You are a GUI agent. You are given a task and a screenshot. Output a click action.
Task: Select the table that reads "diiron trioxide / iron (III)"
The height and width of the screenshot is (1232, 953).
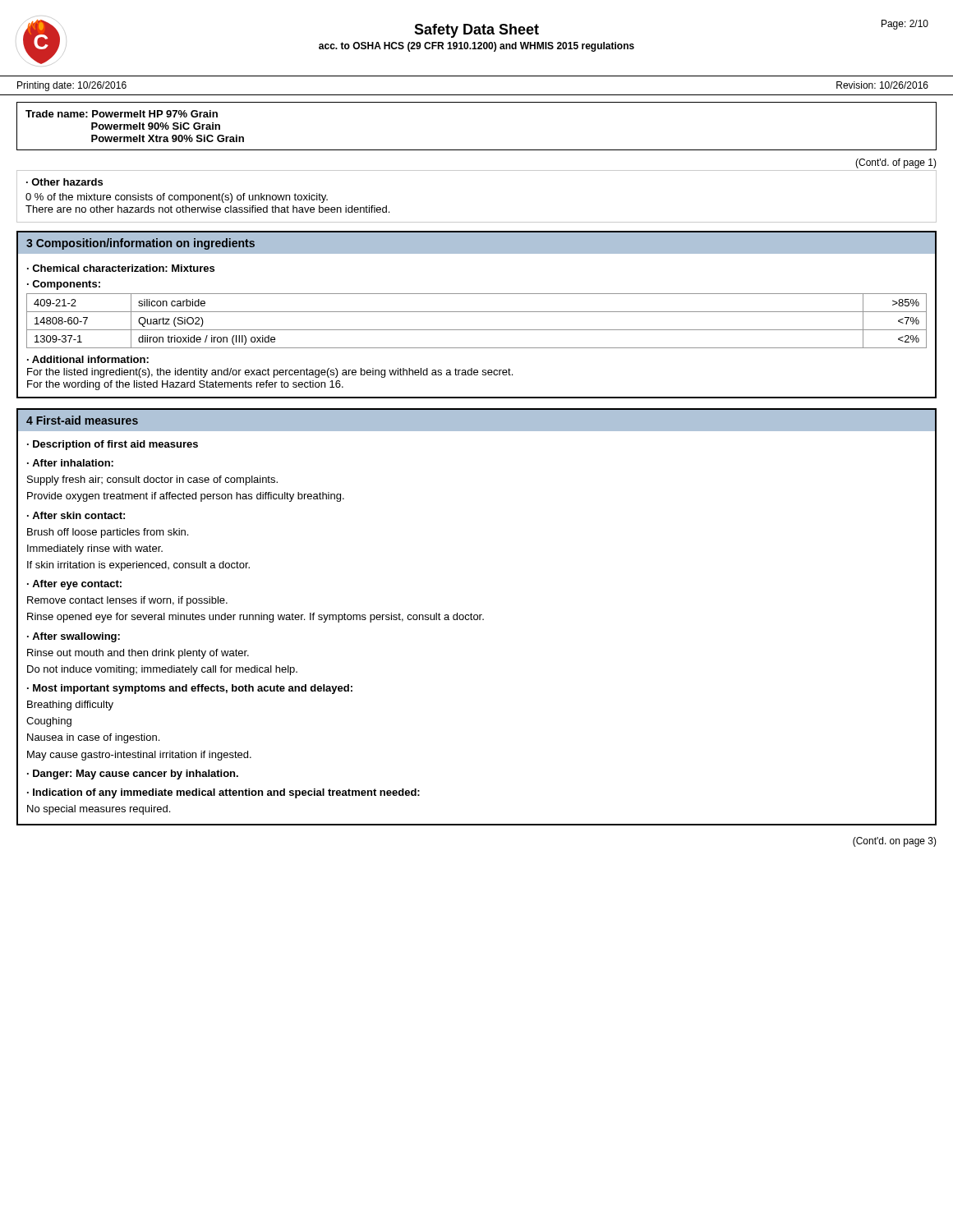click(476, 321)
